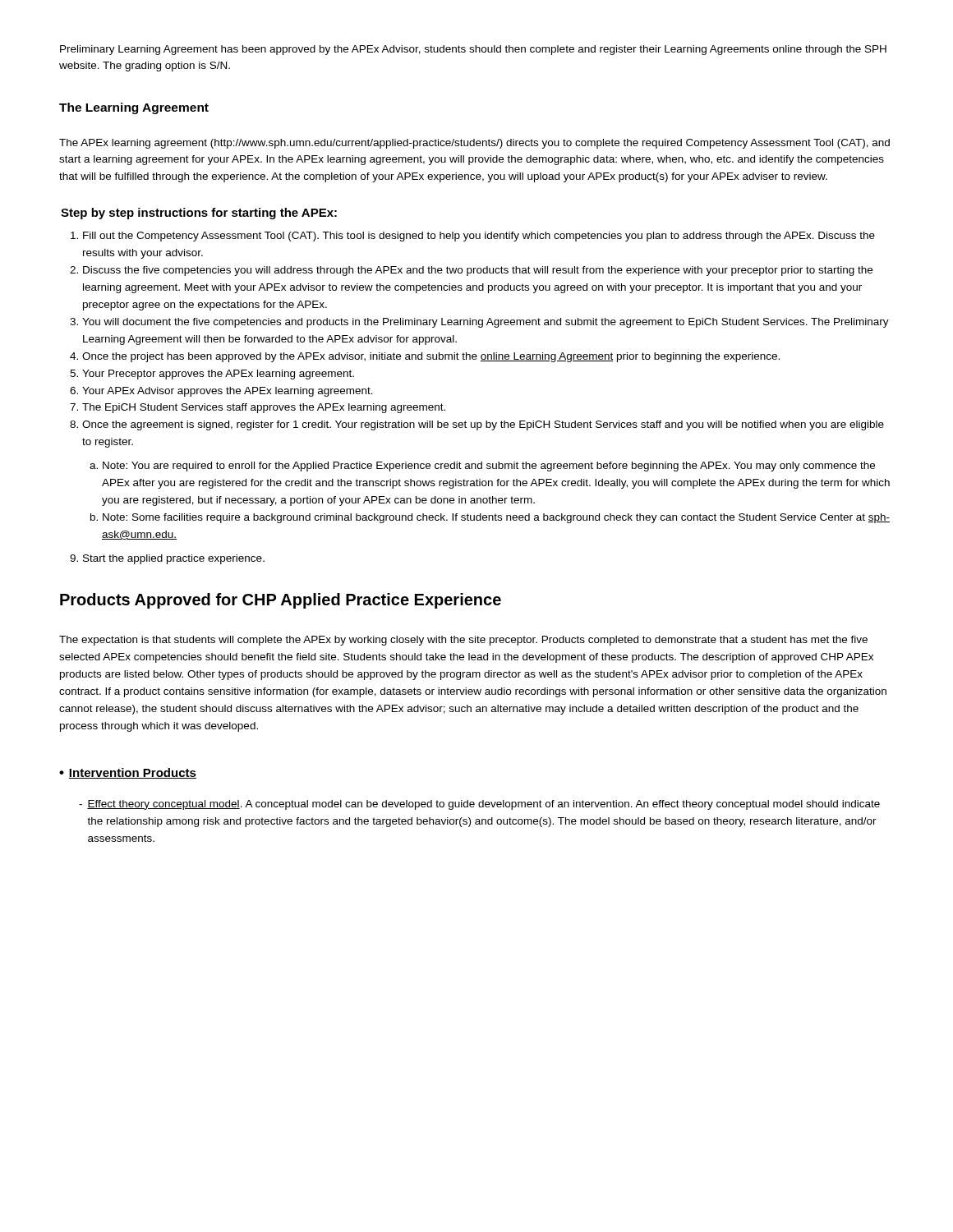Image resolution: width=953 pixels, height=1232 pixels.
Task: Find the block on this page that starts "Discuss the five competencies you will address through"
Action: (488, 288)
